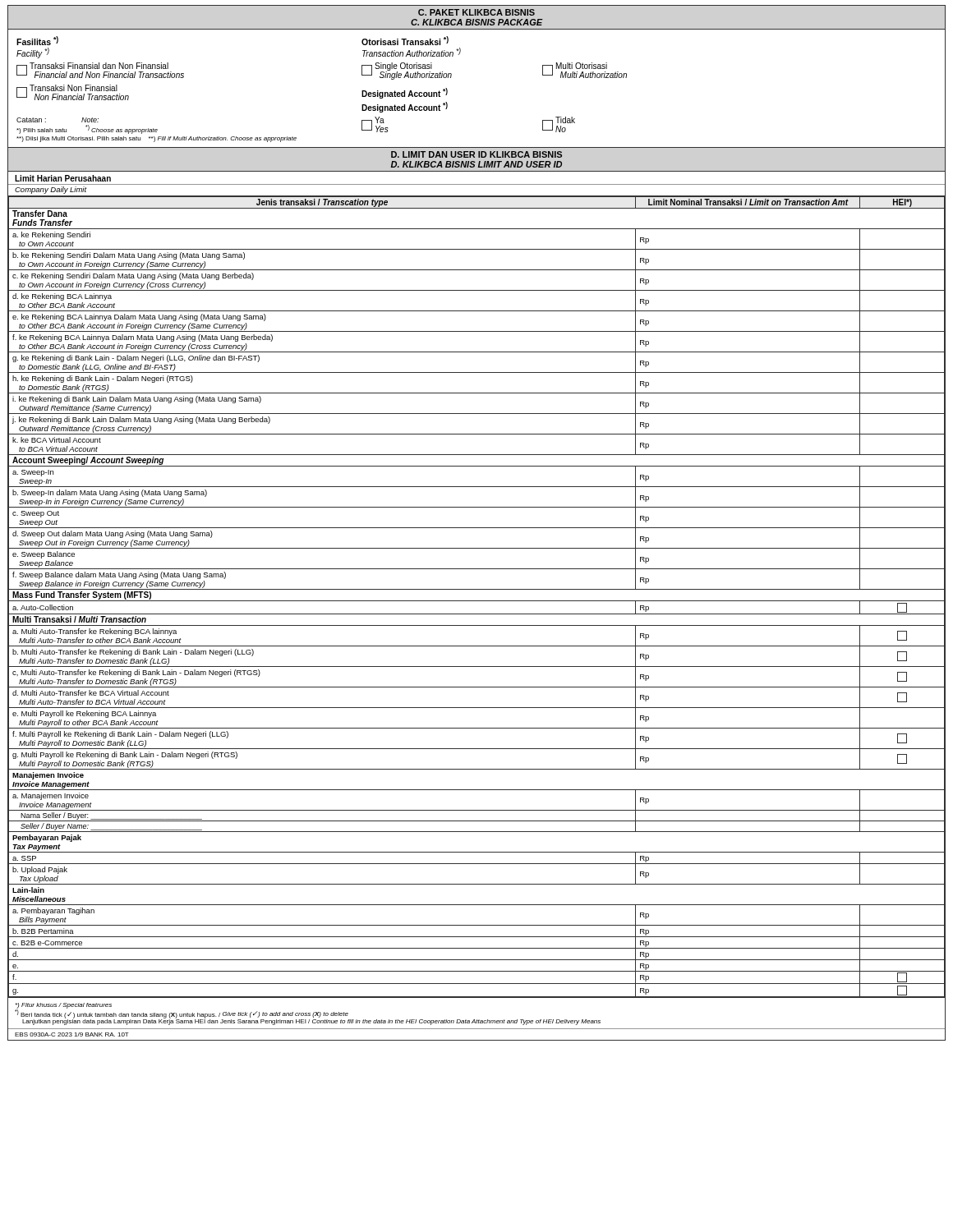Find the text block containing "Fasilitas *) Facility *) Otorisasi Transaksi *) Transaction"
The height and width of the screenshot is (1232, 953).
point(34,41)
